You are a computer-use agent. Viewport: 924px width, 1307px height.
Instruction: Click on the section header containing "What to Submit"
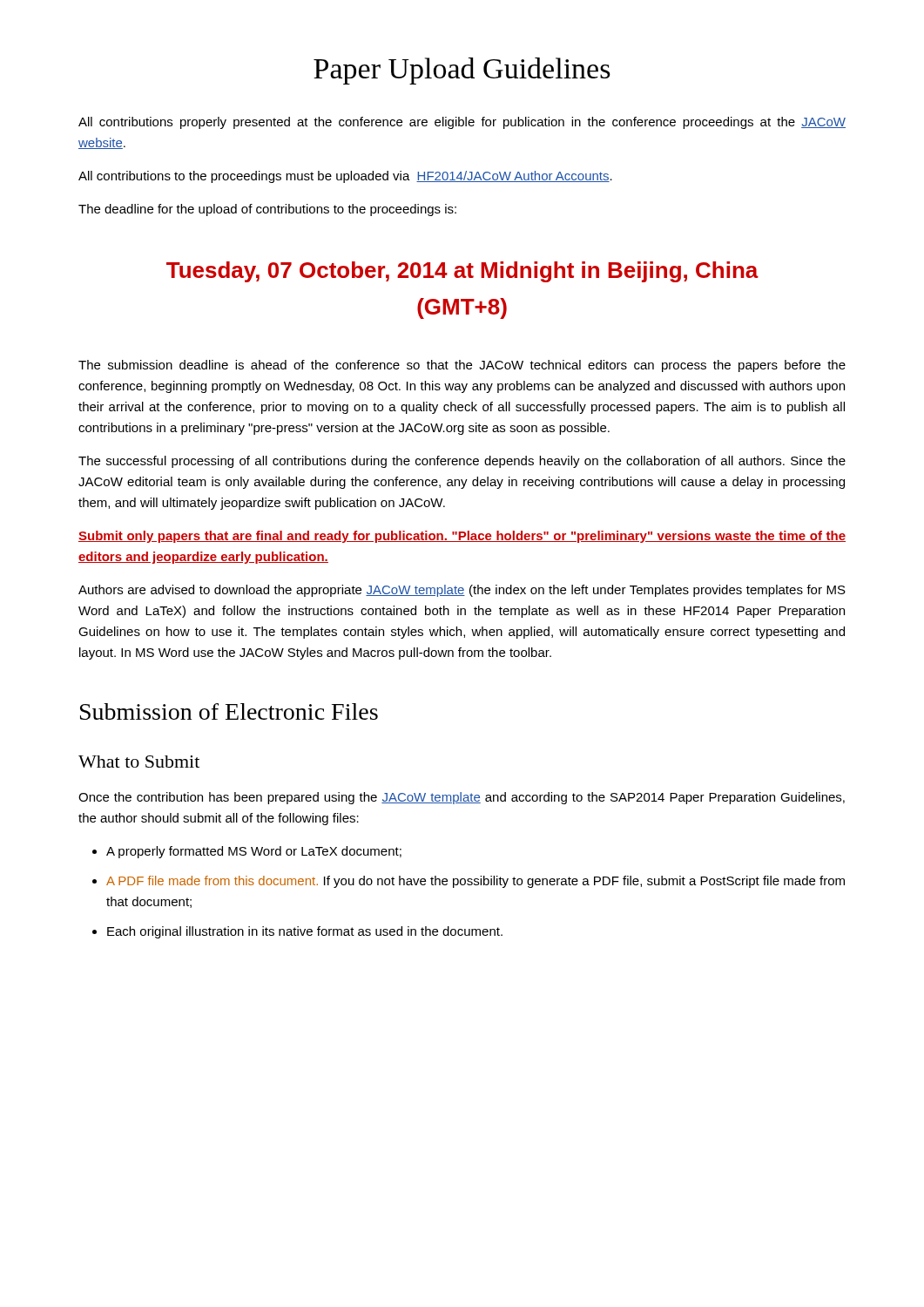(x=139, y=761)
